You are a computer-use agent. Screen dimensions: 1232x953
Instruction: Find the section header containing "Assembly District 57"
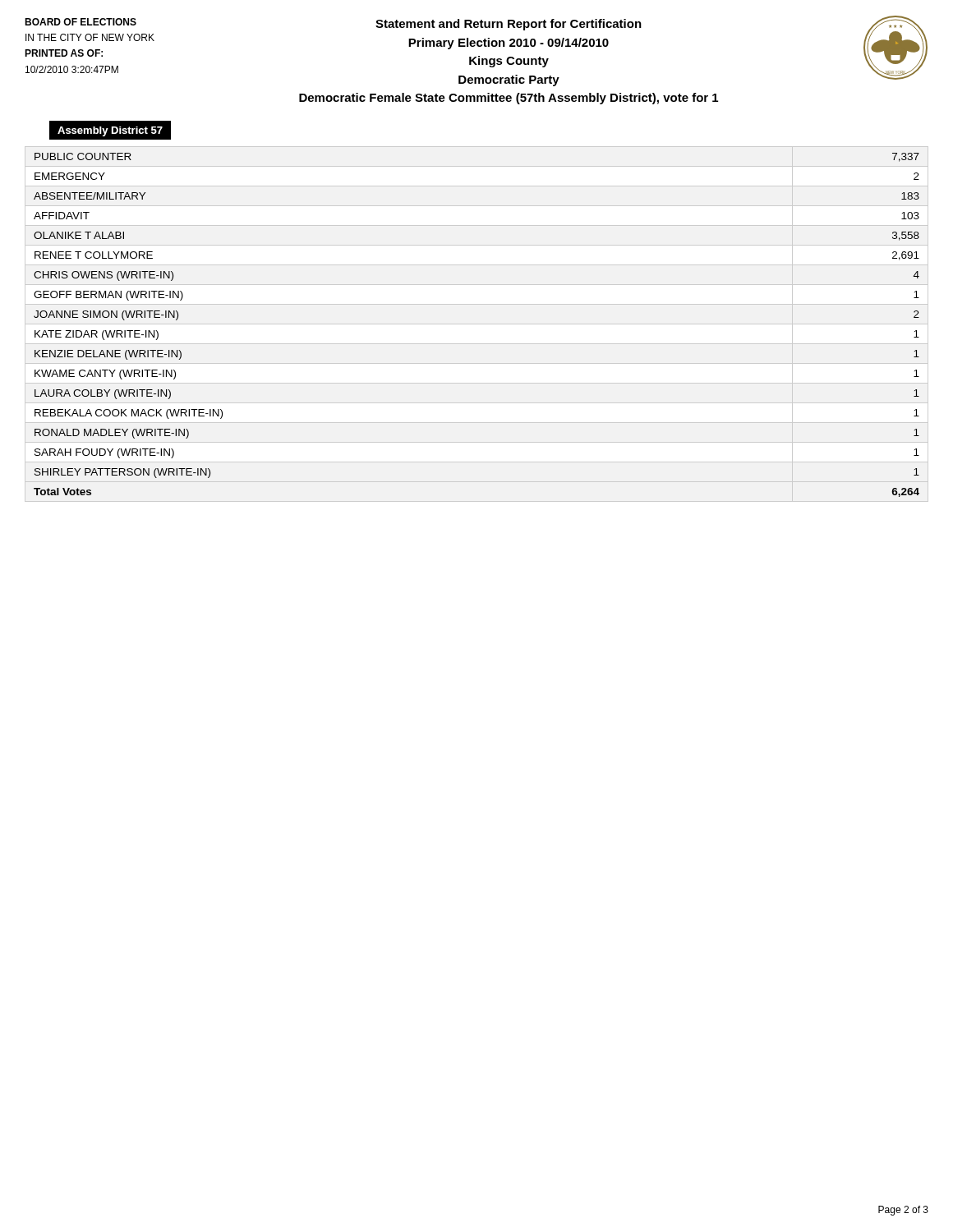(110, 130)
